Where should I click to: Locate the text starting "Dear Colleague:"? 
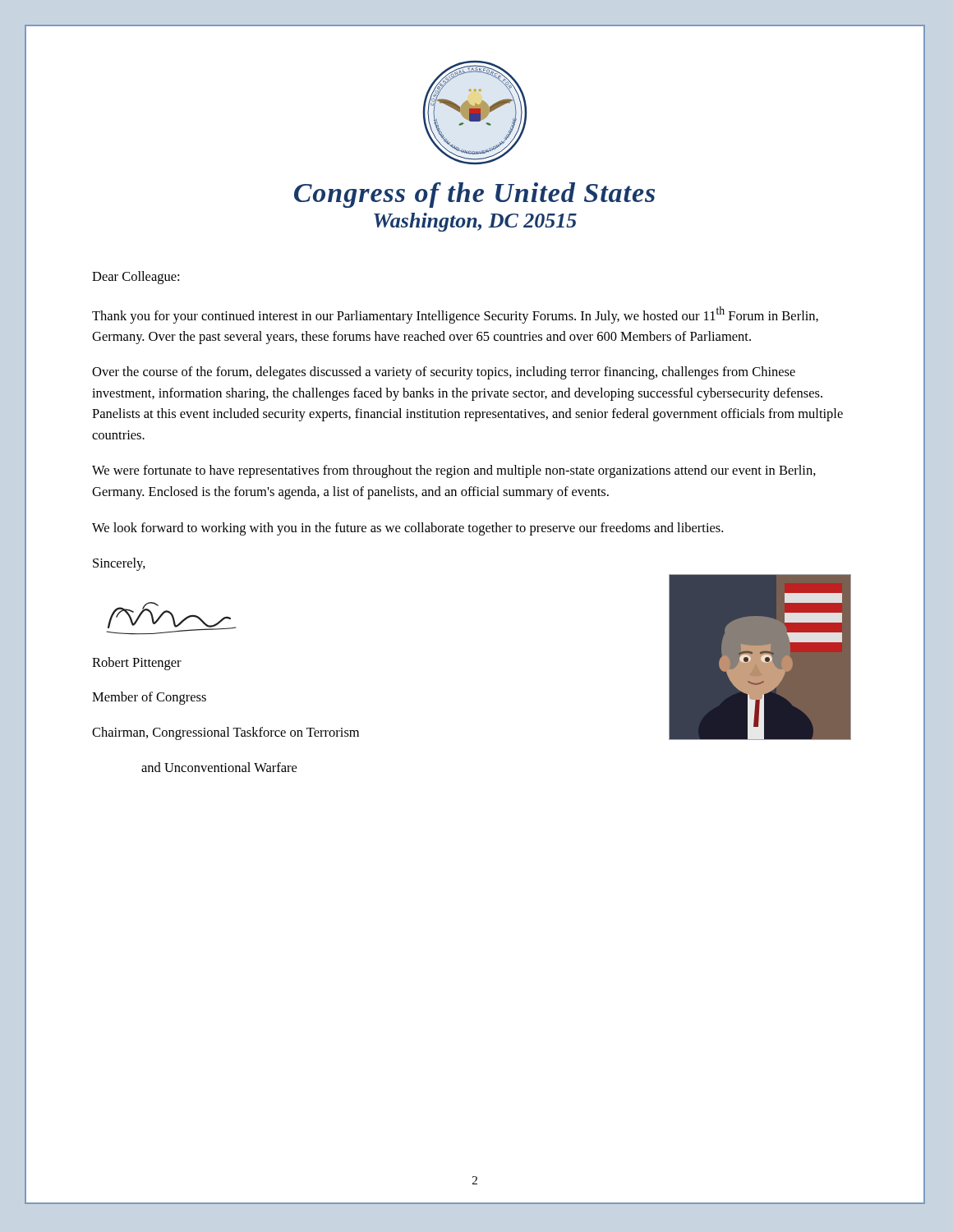tap(136, 276)
